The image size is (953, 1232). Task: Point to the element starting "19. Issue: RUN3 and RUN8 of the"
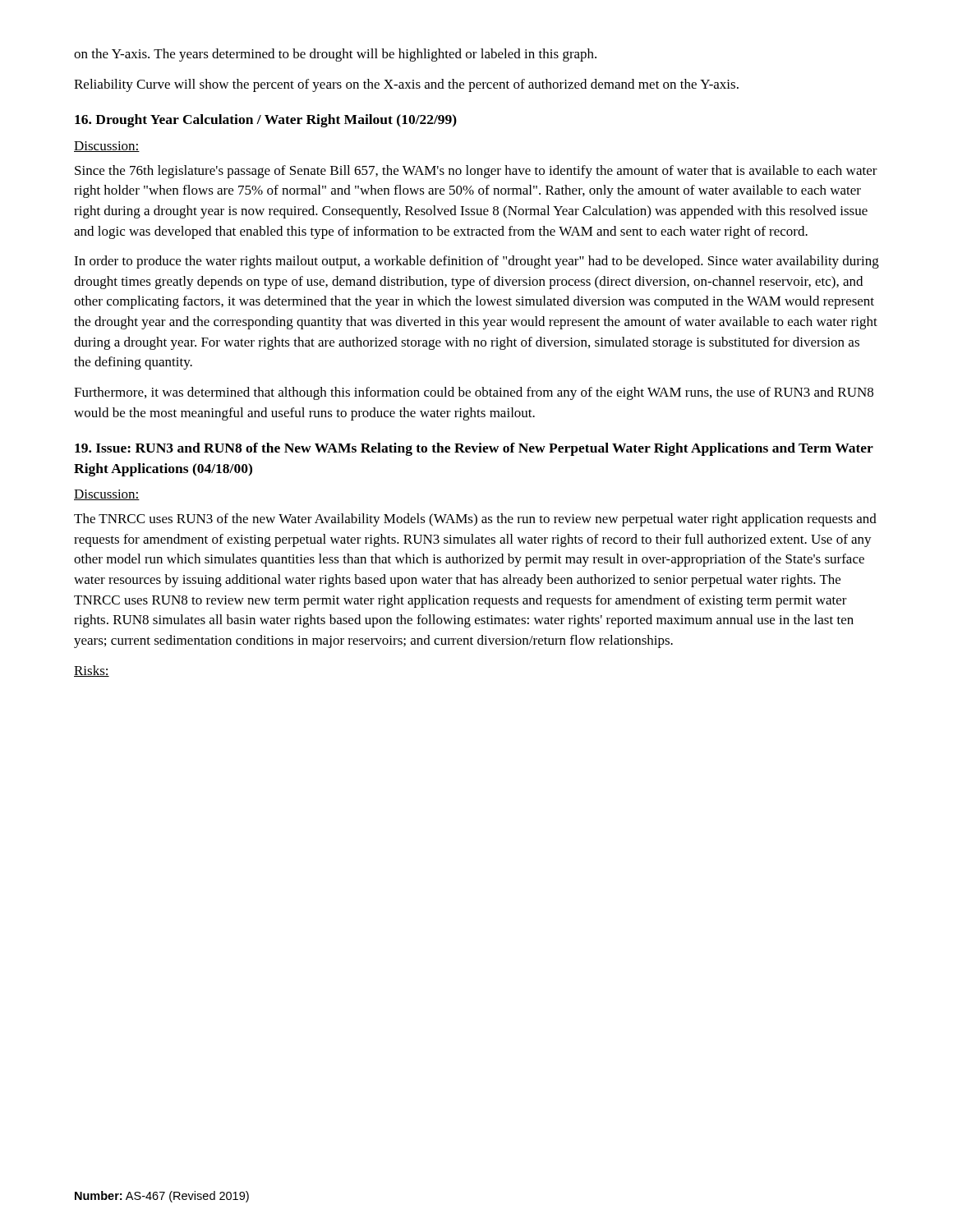(x=473, y=458)
